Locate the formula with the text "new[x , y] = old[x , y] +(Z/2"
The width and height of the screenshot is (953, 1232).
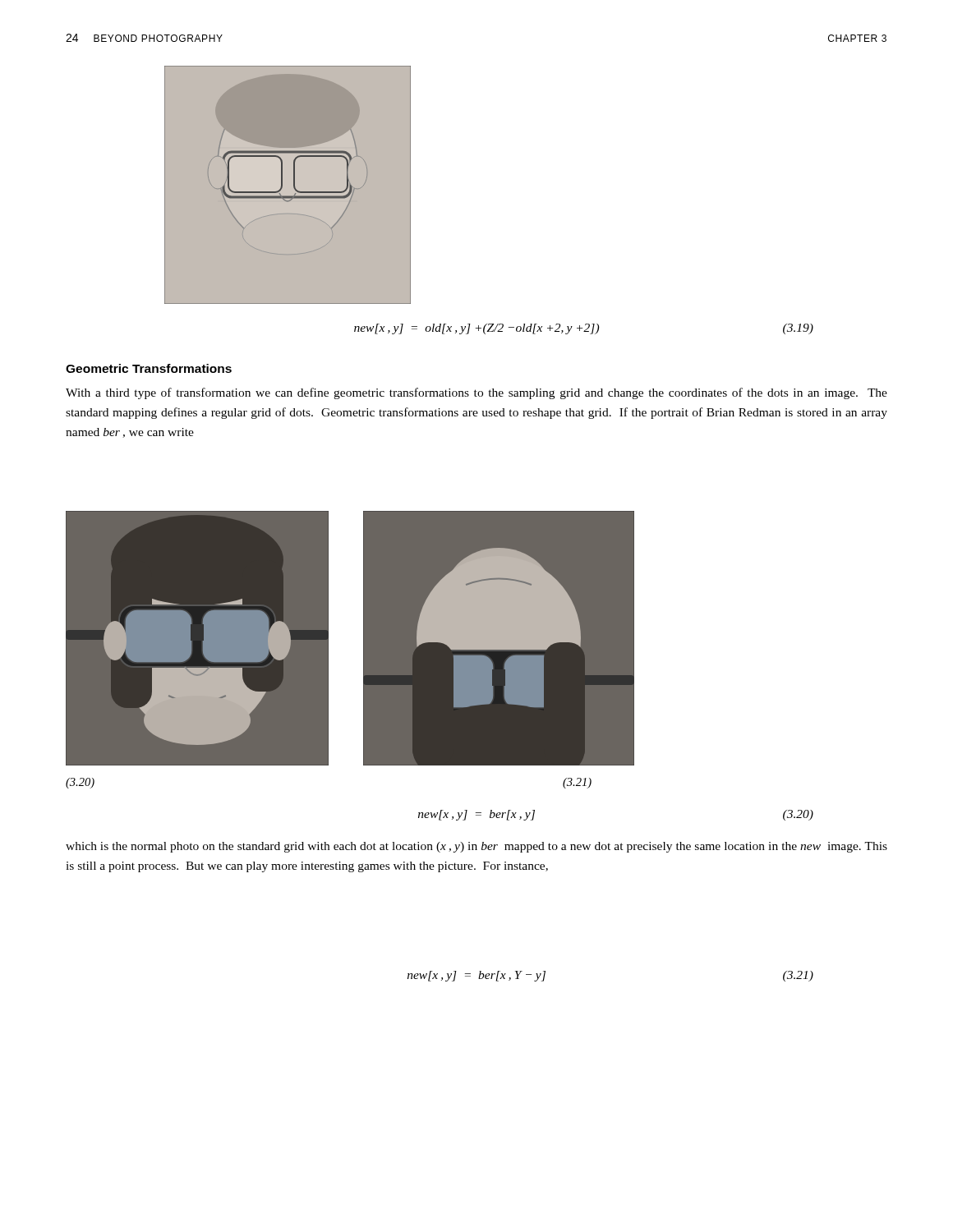click(476, 328)
